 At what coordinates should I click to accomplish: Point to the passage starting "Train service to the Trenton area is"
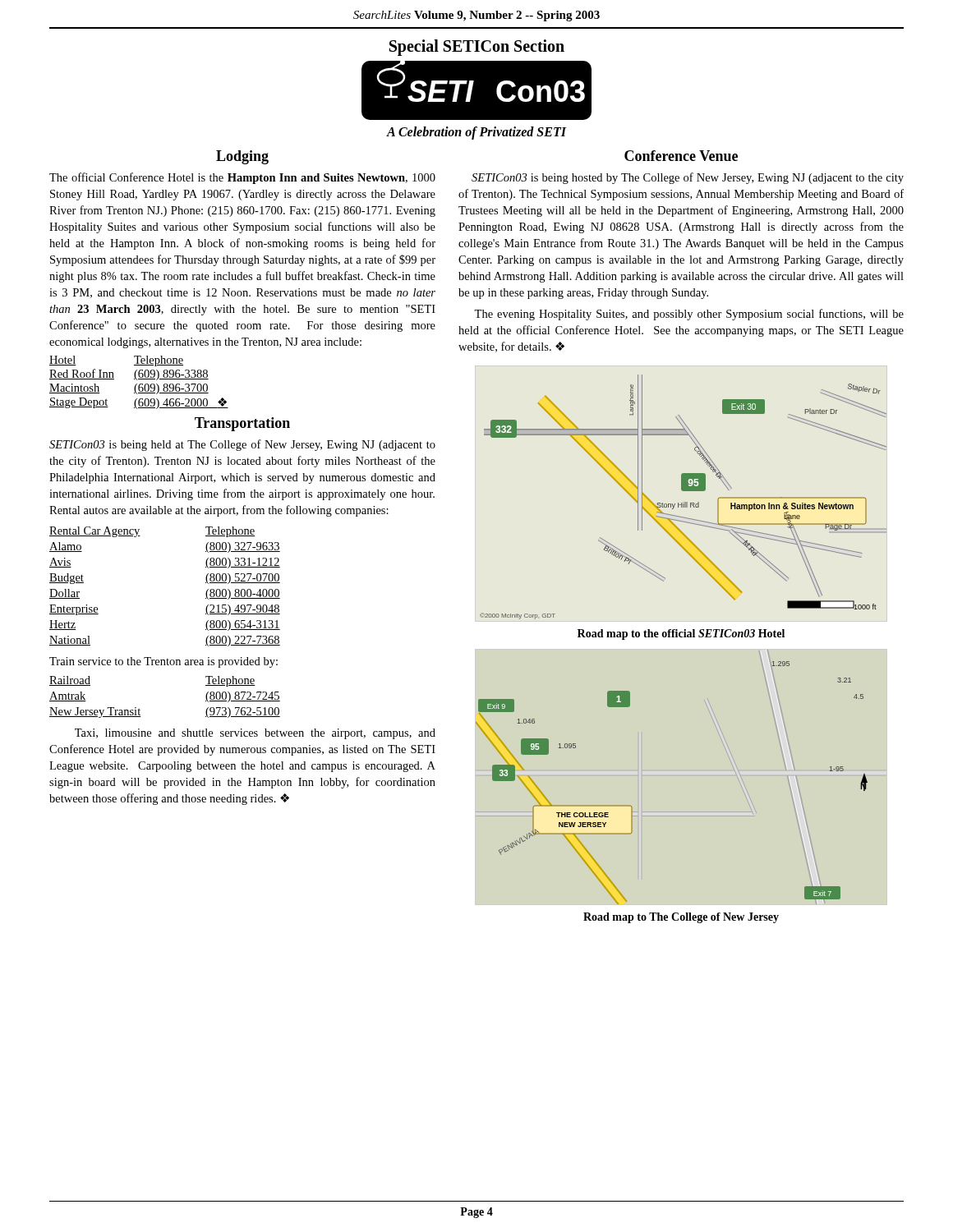click(x=164, y=661)
